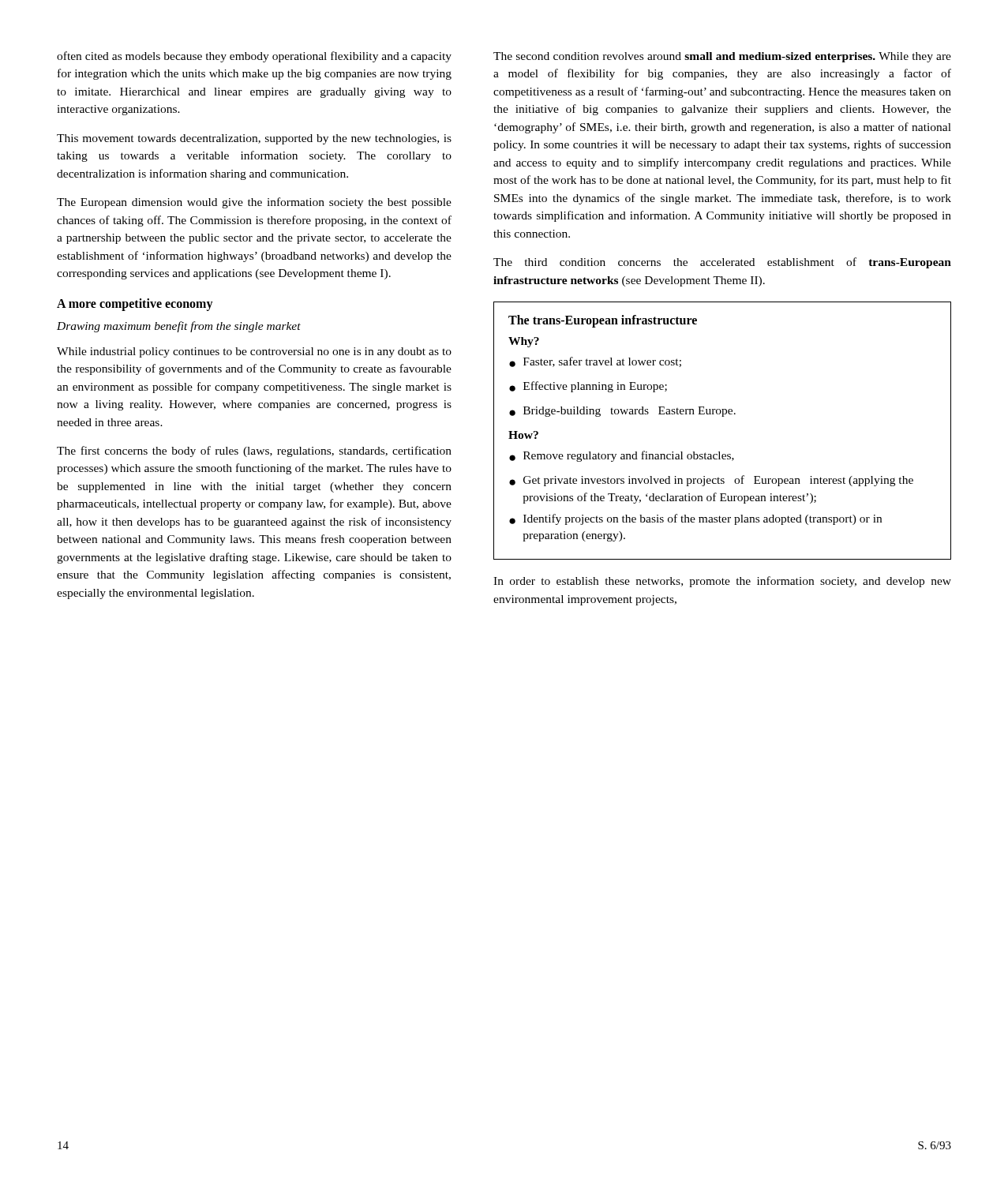The height and width of the screenshot is (1184, 1008).
Task: Locate the block of text that opens with "The second condition revolves around small"
Action: pyautogui.click(x=722, y=144)
